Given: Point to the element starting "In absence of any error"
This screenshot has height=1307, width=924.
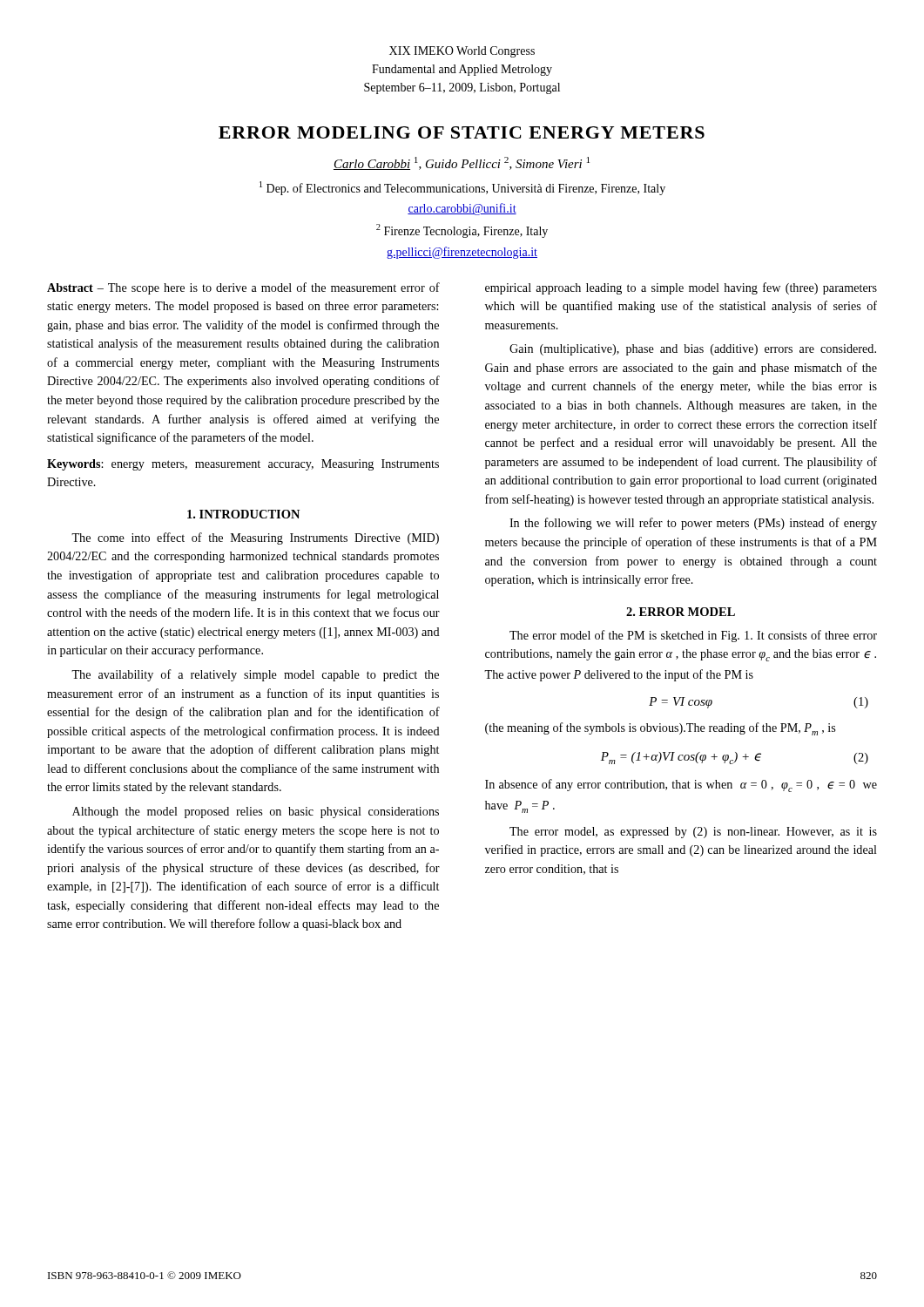Looking at the screenshot, I should [x=681, y=827].
